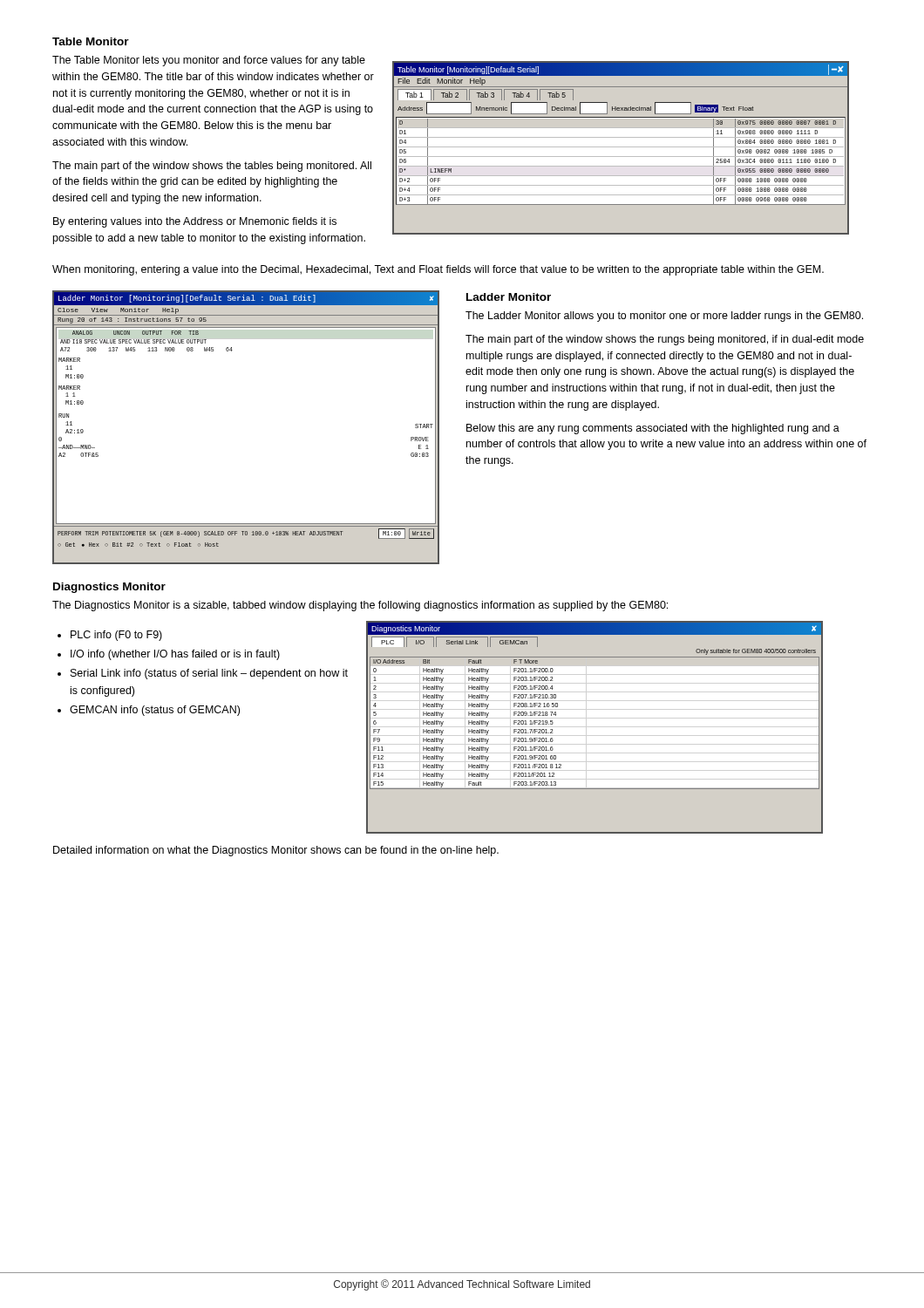Find the text starting "Detailed information on what the"
The image size is (924, 1308).
point(276,850)
